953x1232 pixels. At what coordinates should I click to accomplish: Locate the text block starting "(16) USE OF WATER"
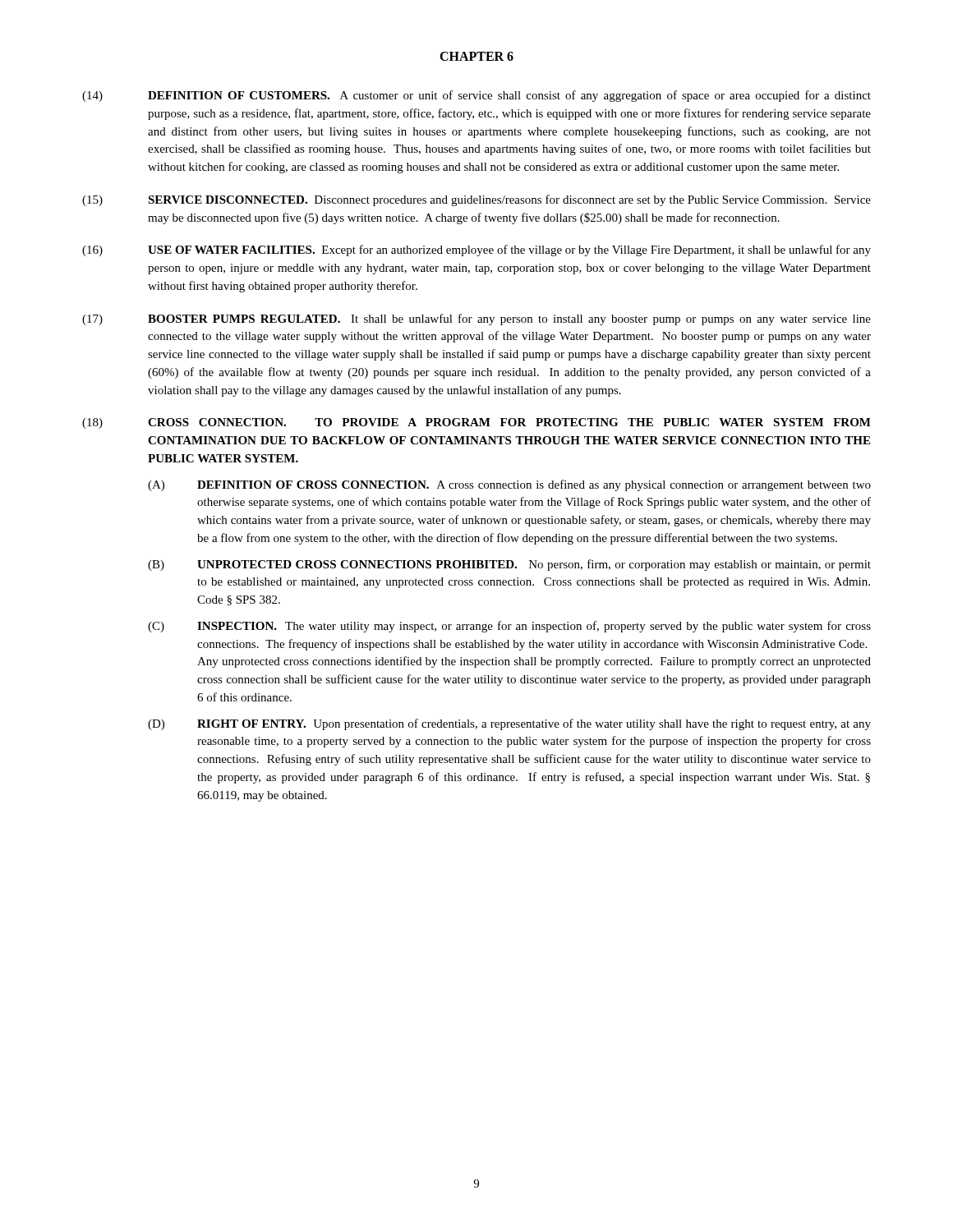476,269
